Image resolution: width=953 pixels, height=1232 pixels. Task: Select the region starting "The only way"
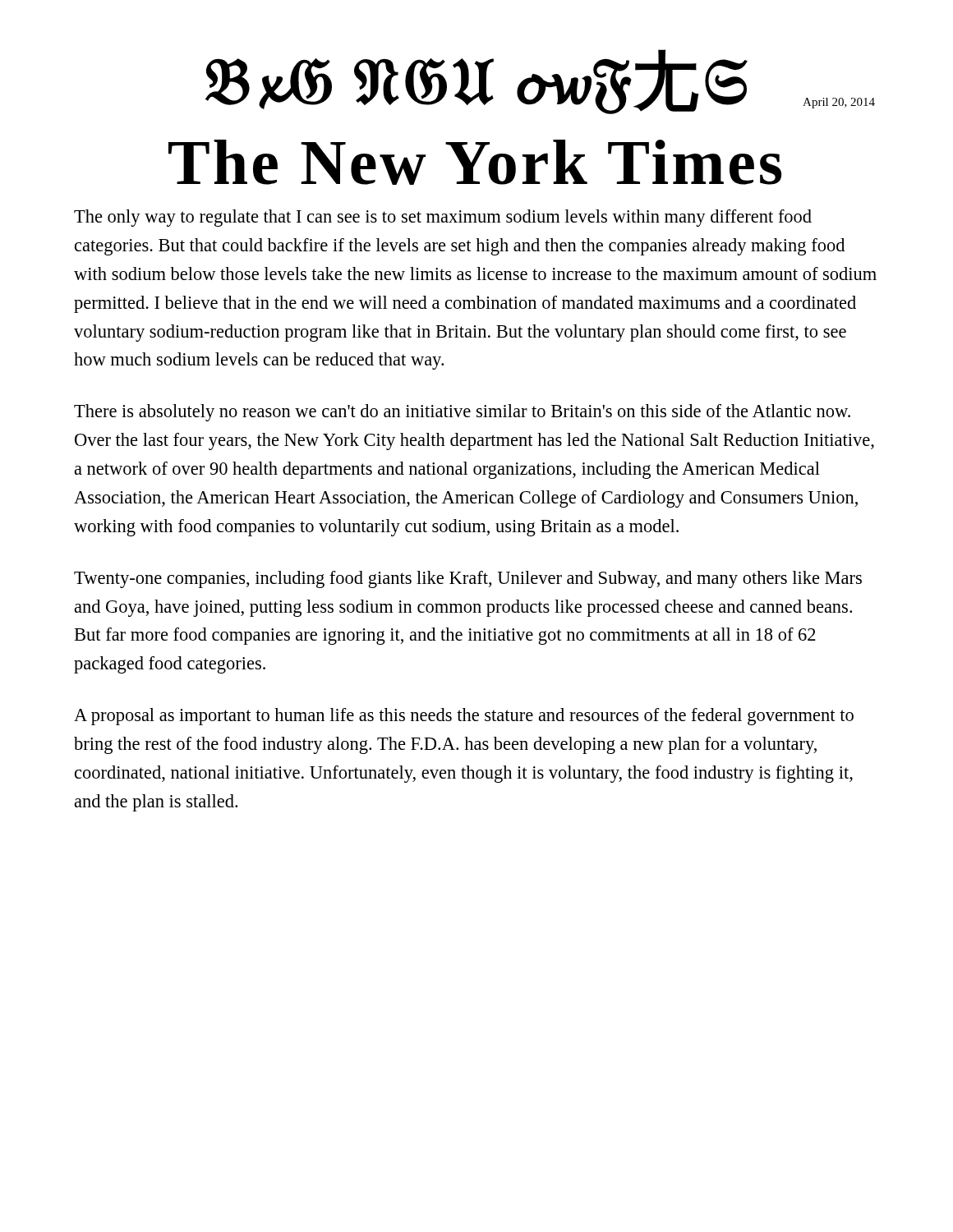point(475,288)
